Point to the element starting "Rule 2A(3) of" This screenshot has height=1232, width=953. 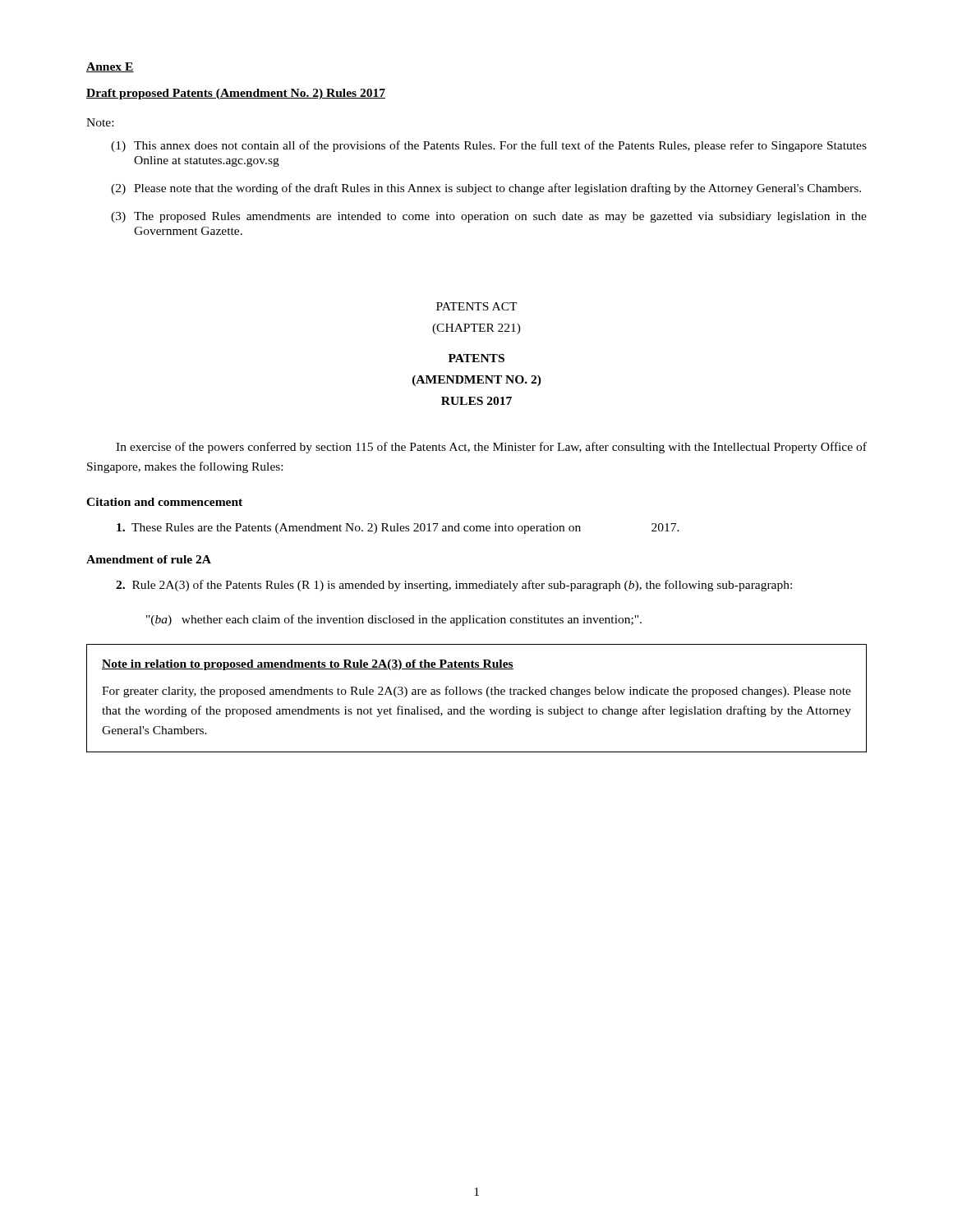(454, 584)
